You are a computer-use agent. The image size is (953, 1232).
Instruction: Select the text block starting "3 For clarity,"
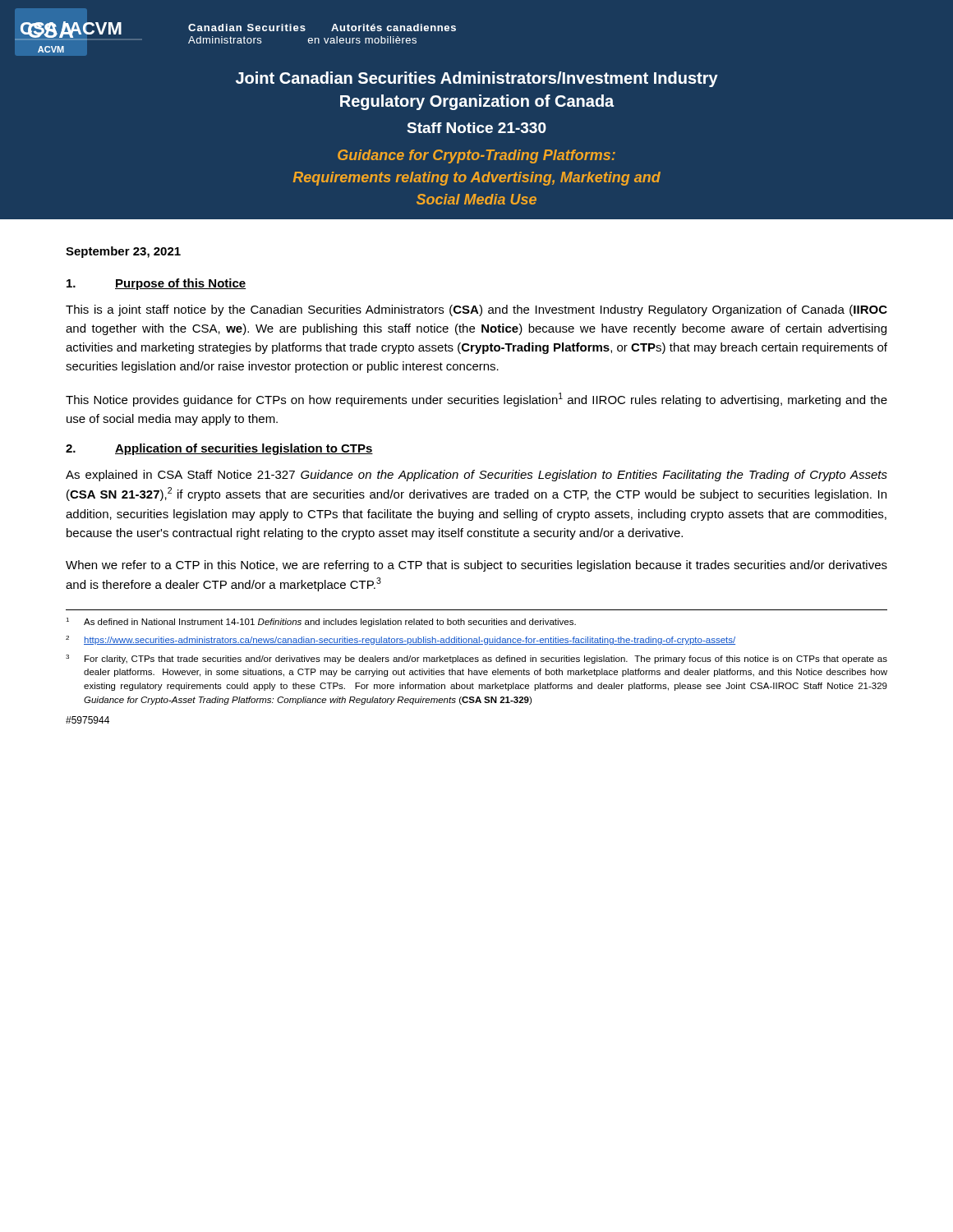(476, 679)
